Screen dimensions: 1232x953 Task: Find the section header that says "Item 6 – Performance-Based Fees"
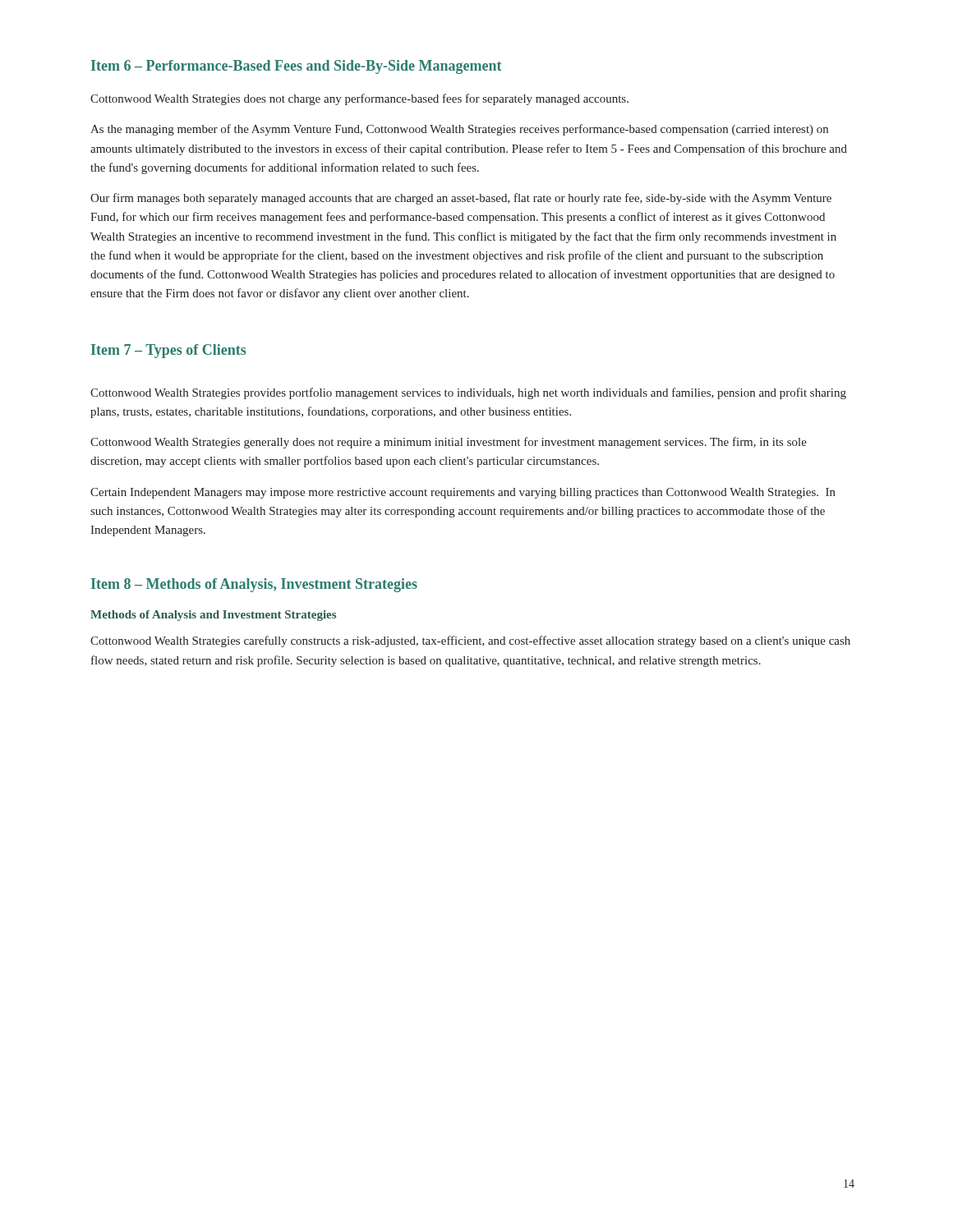pos(296,66)
